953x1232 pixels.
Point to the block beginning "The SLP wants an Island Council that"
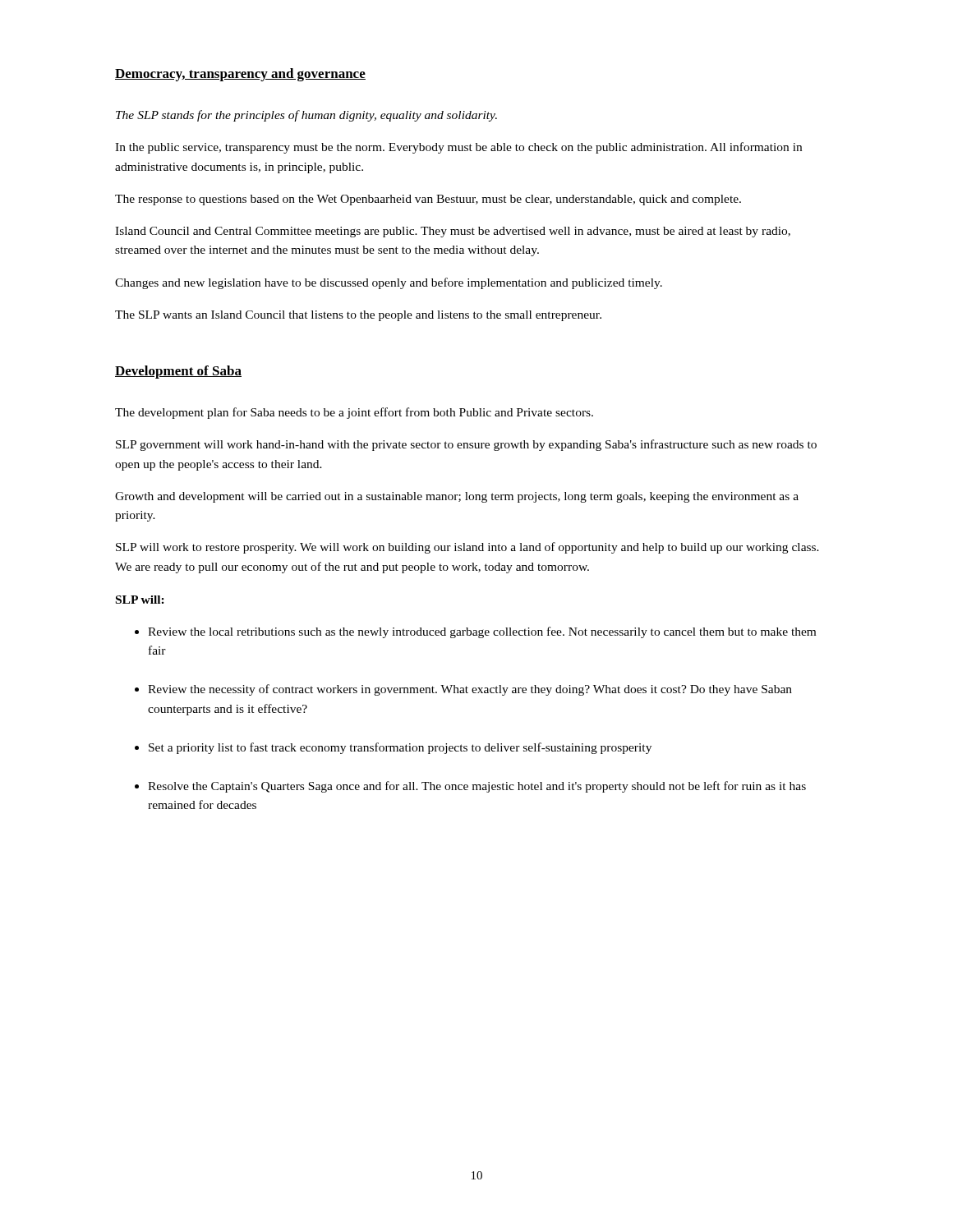359,314
